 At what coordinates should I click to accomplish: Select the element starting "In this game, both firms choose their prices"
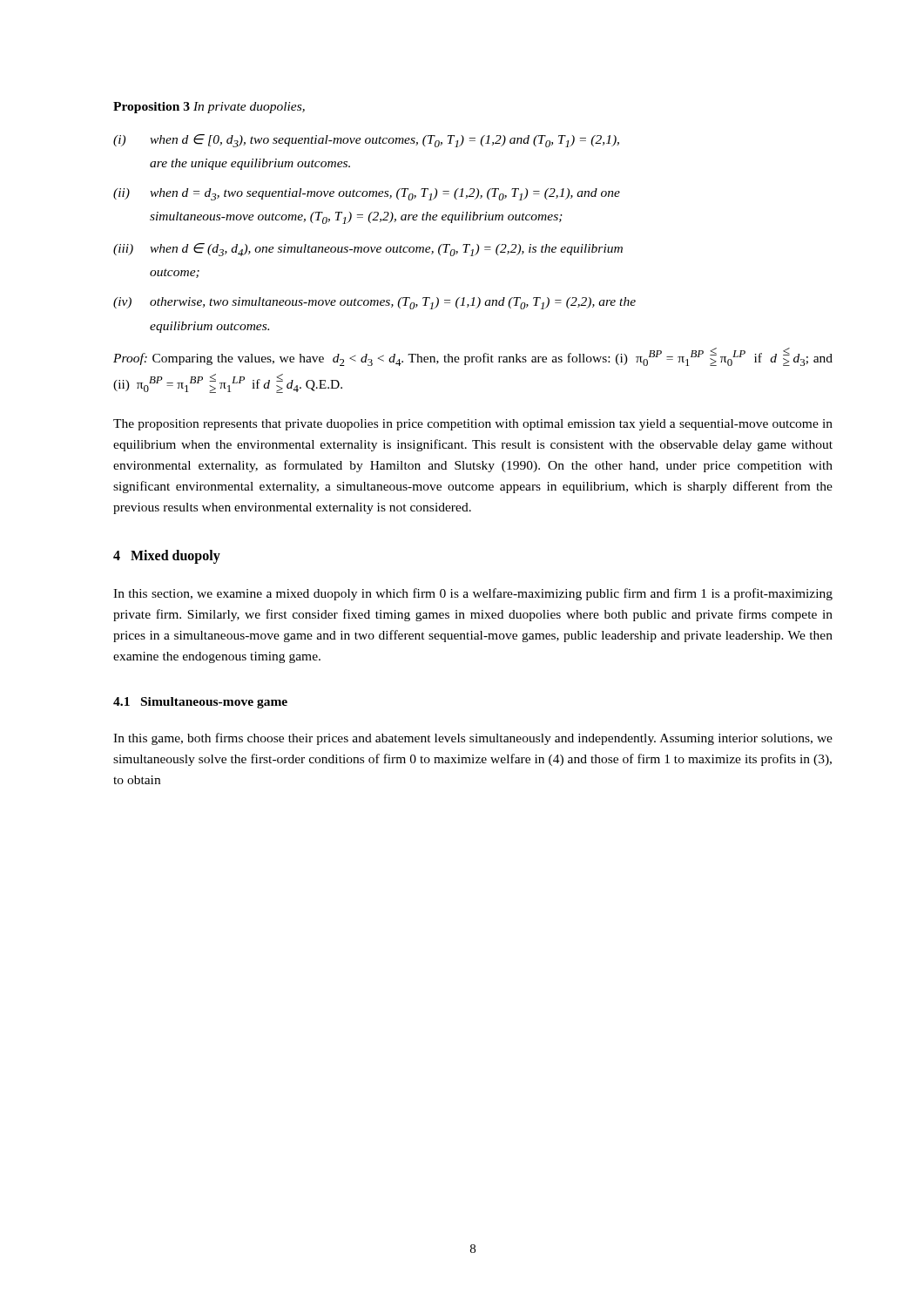tap(473, 759)
